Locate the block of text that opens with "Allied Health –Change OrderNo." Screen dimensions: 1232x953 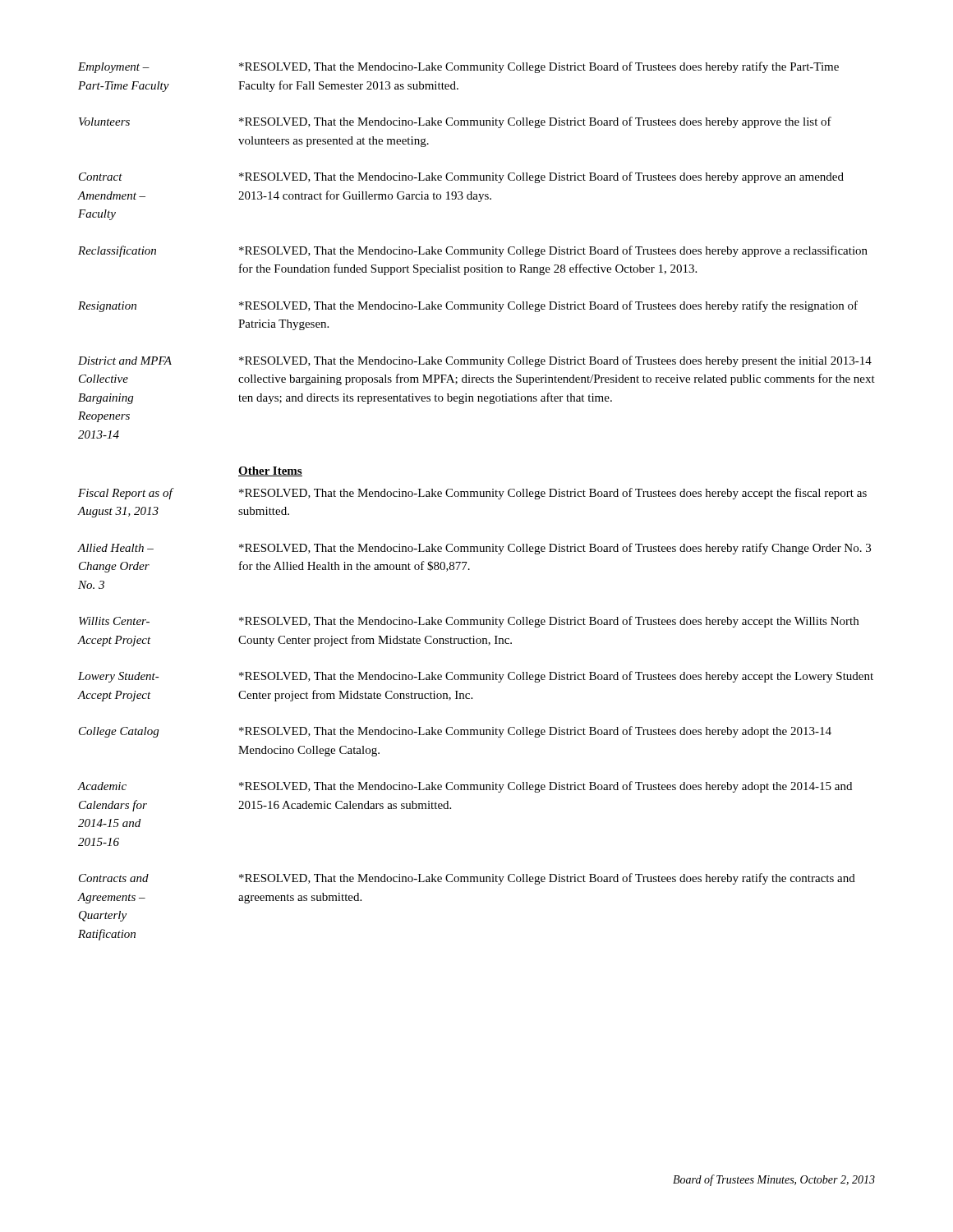coord(476,566)
